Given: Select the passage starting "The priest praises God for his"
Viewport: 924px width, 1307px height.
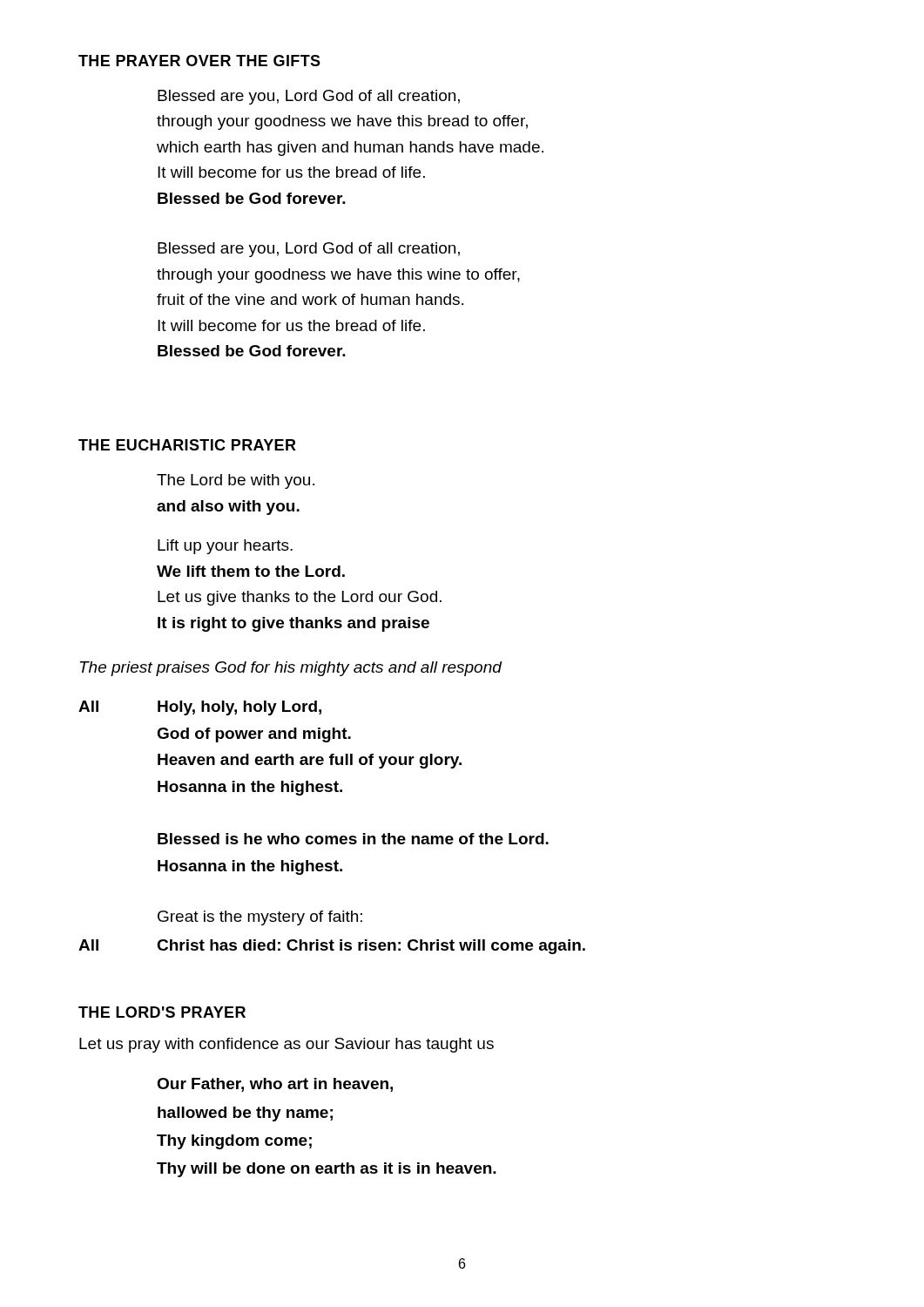Looking at the screenshot, I should [290, 667].
